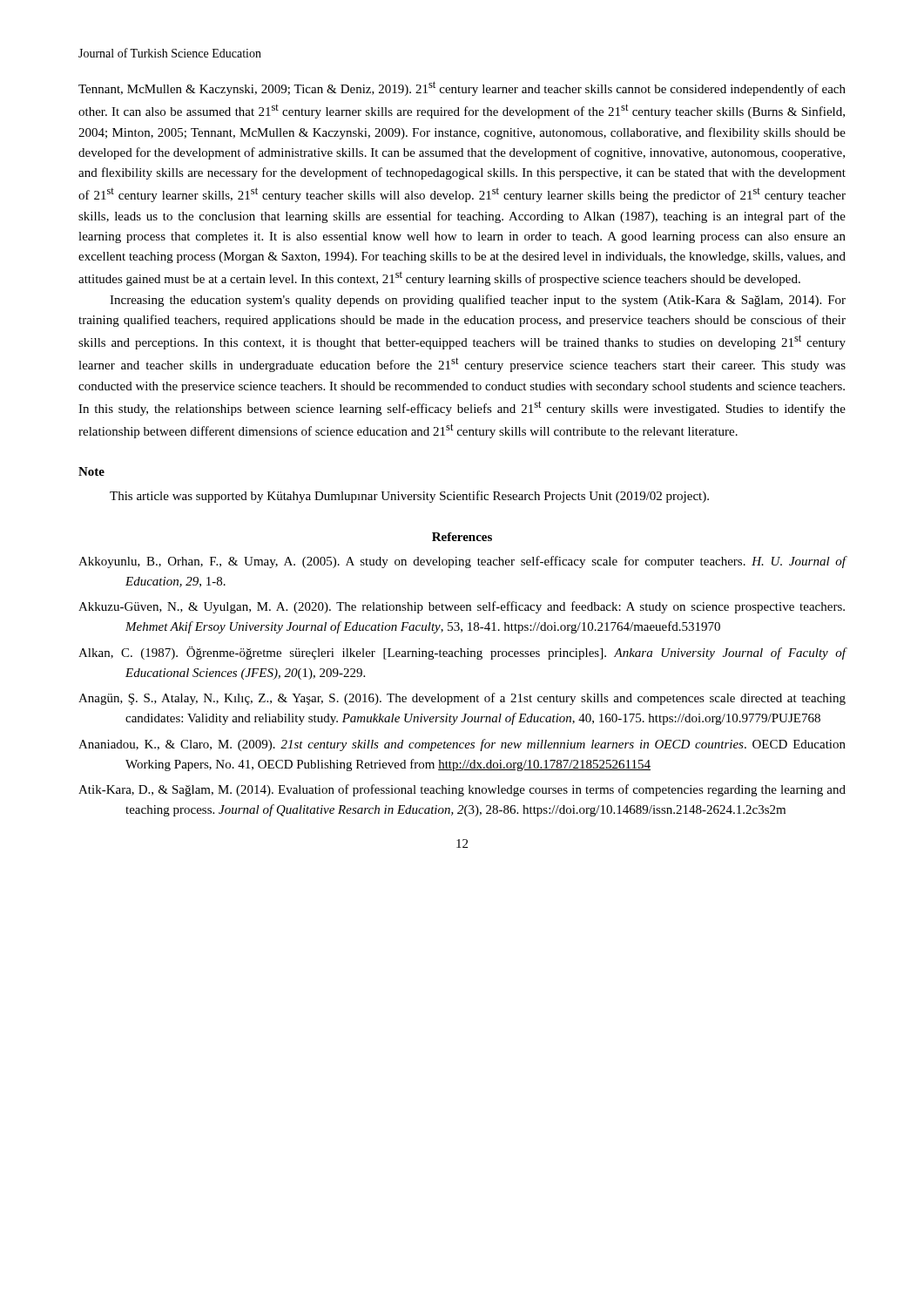924x1307 pixels.
Task: Find the block on this page that starts "Alkan, C. (1987). Öğrenme-öğretme süreçleri ilkeler [Learning-teaching processes"
Action: tap(462, 662)
